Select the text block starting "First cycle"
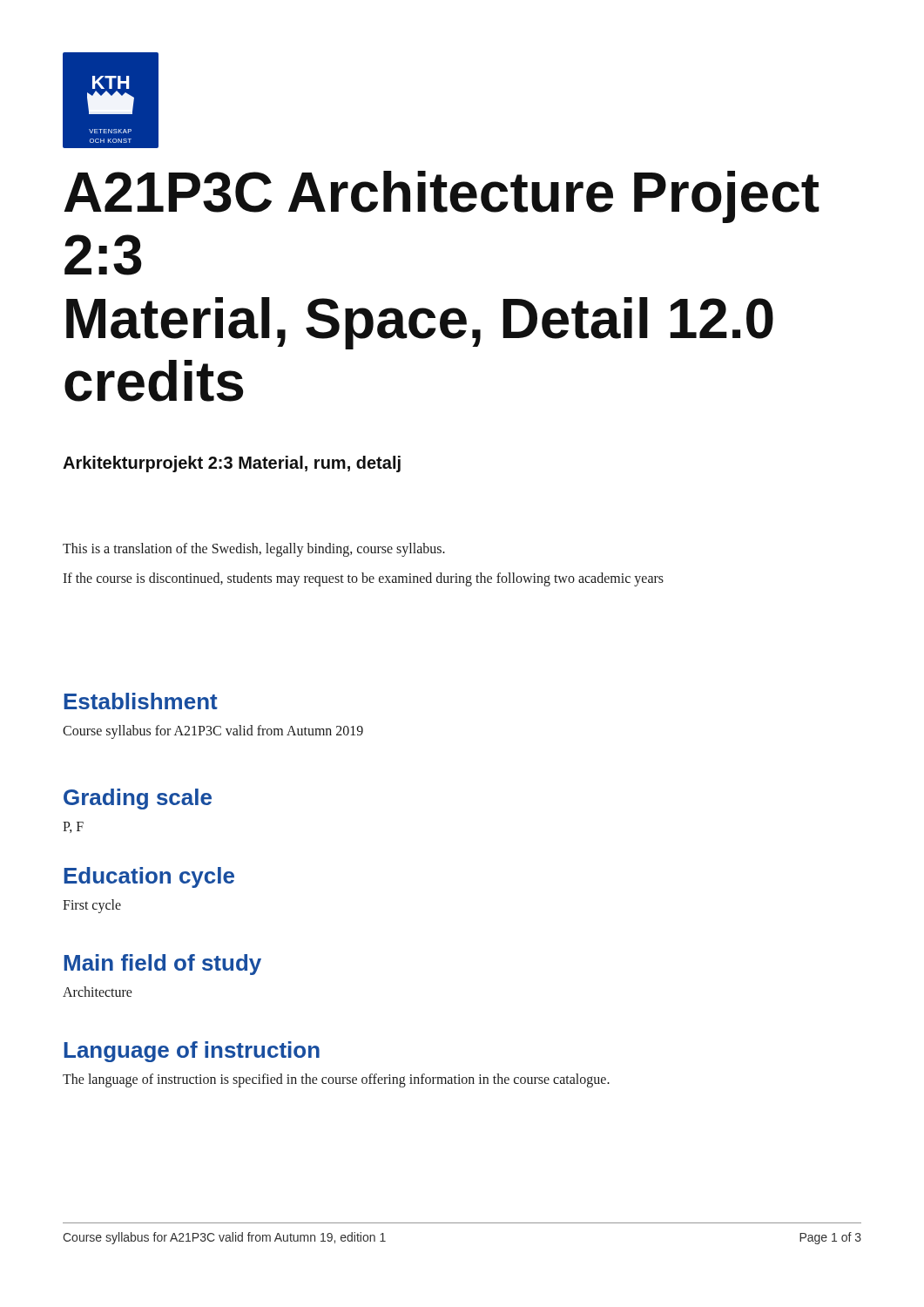The width and height of the screenshot is (924, 1307). 92,906
